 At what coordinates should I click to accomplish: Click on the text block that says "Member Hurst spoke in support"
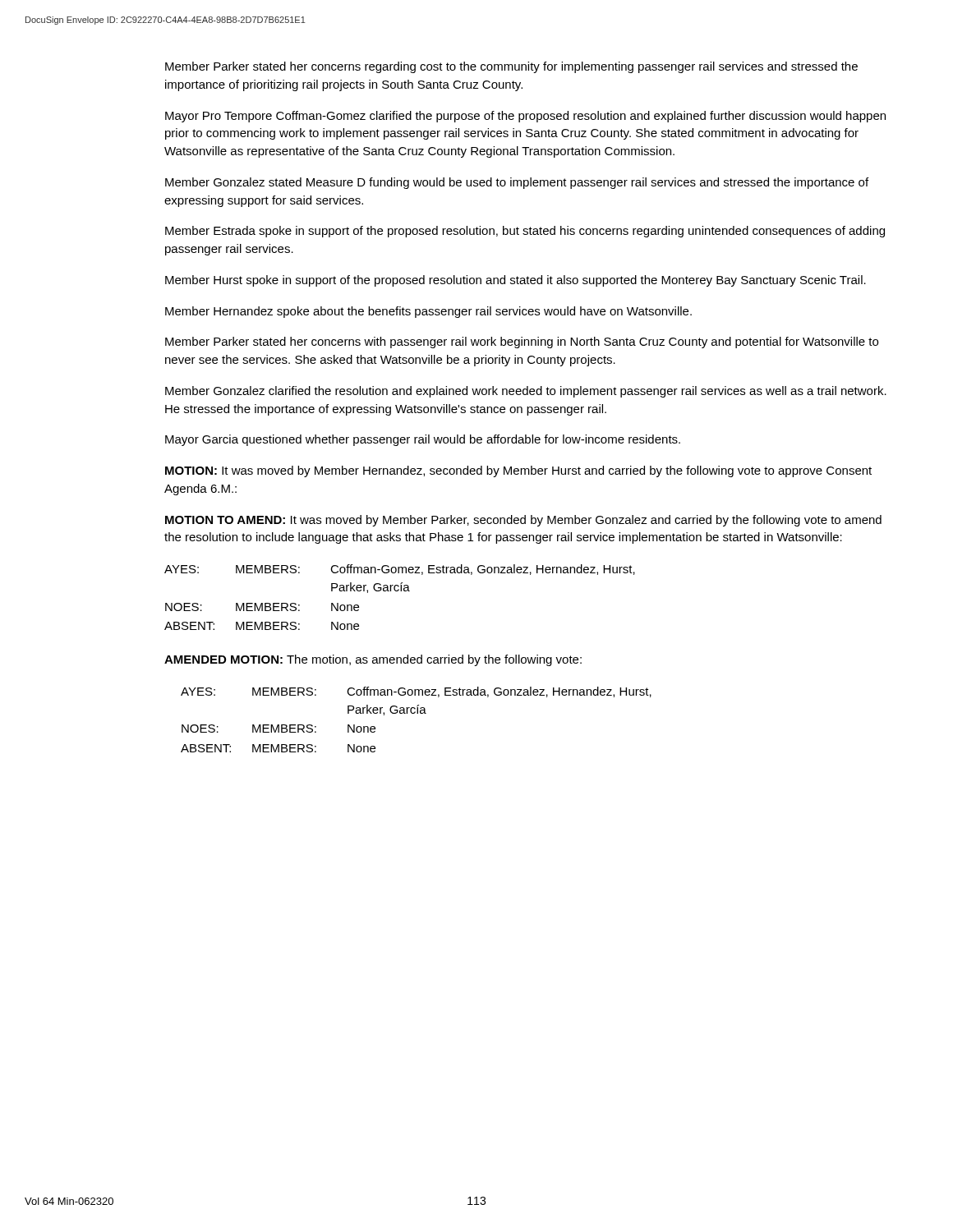515,279
